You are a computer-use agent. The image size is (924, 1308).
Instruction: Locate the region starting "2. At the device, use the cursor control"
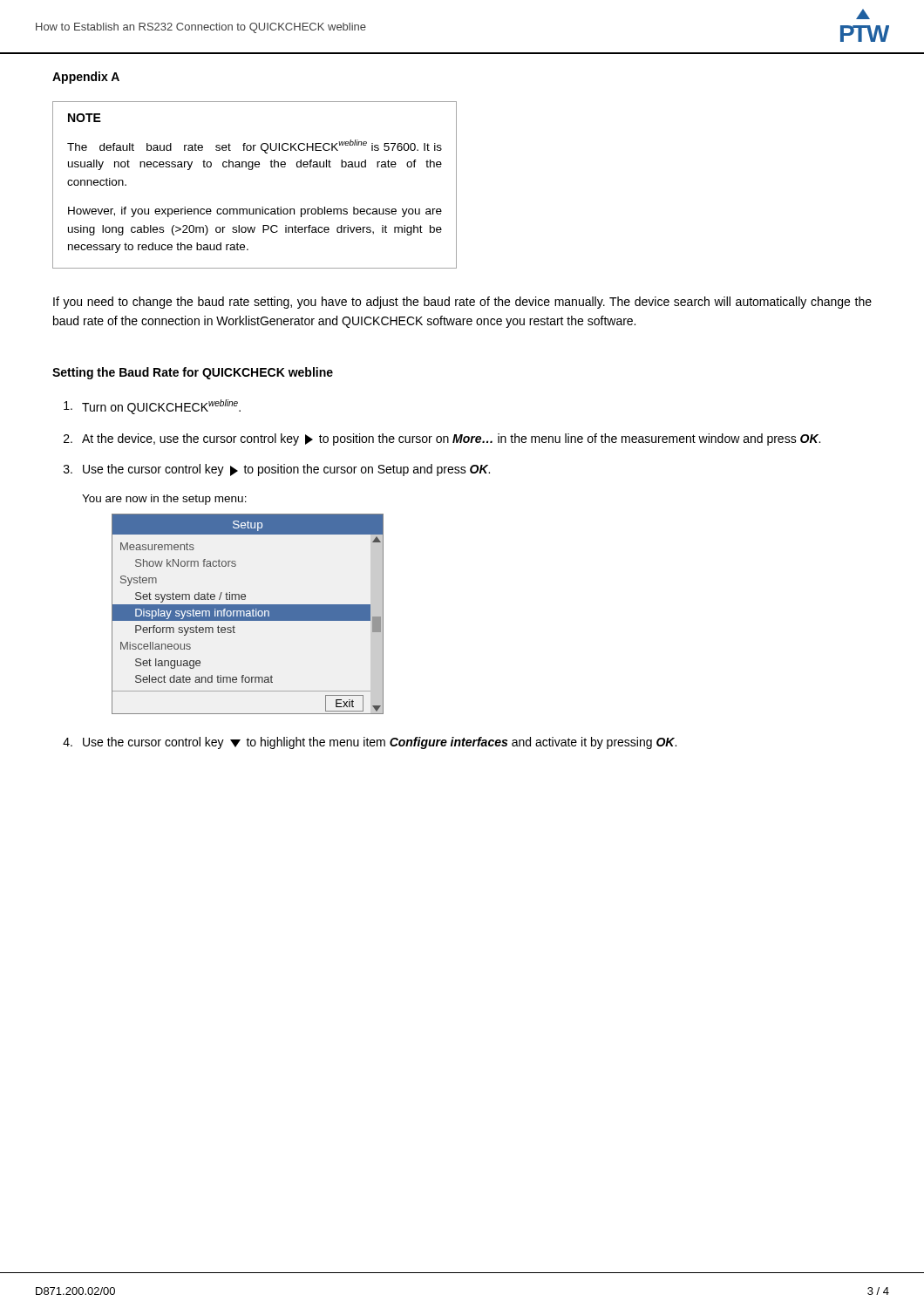462,439
